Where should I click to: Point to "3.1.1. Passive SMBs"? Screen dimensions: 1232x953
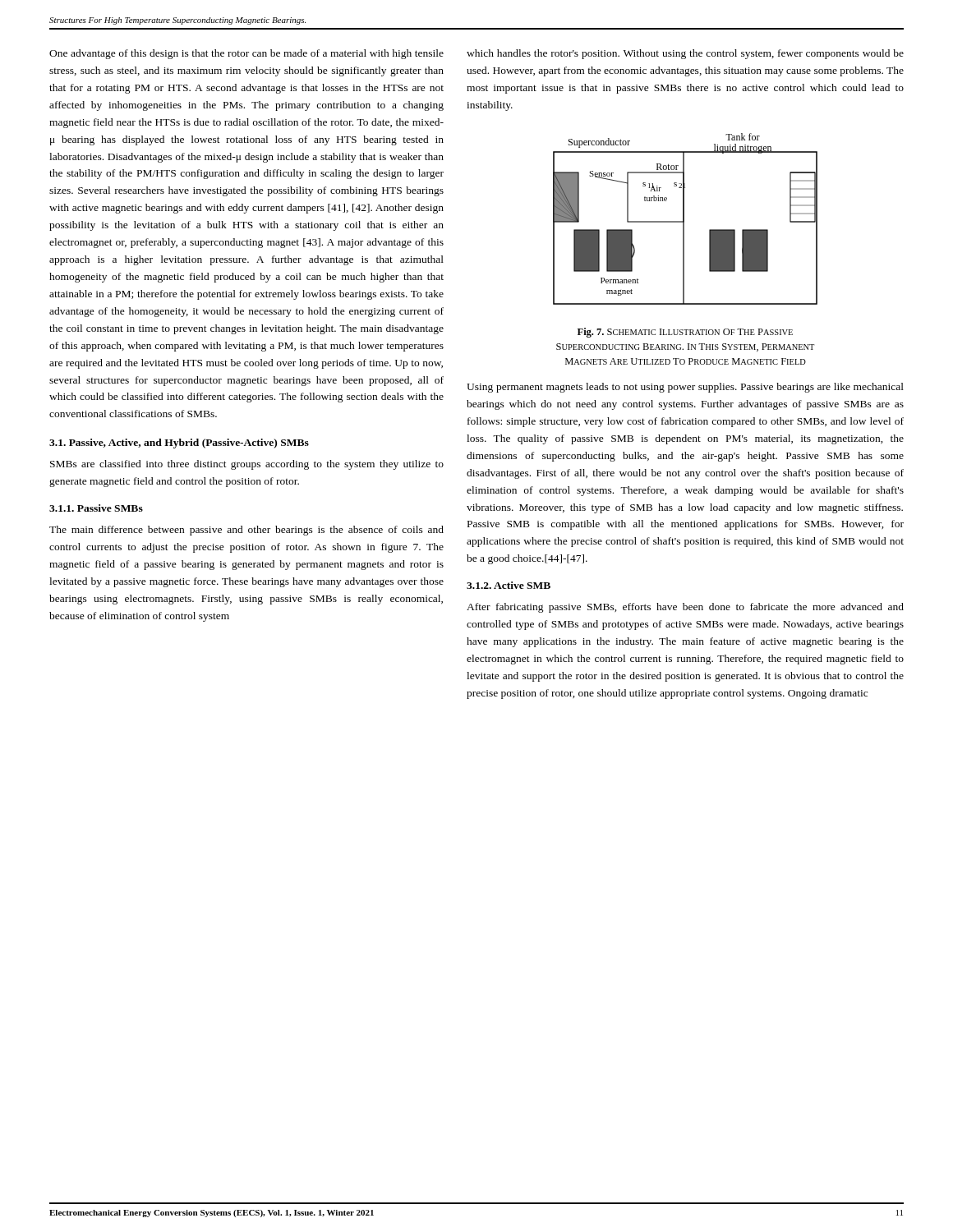tap(96, 508)
